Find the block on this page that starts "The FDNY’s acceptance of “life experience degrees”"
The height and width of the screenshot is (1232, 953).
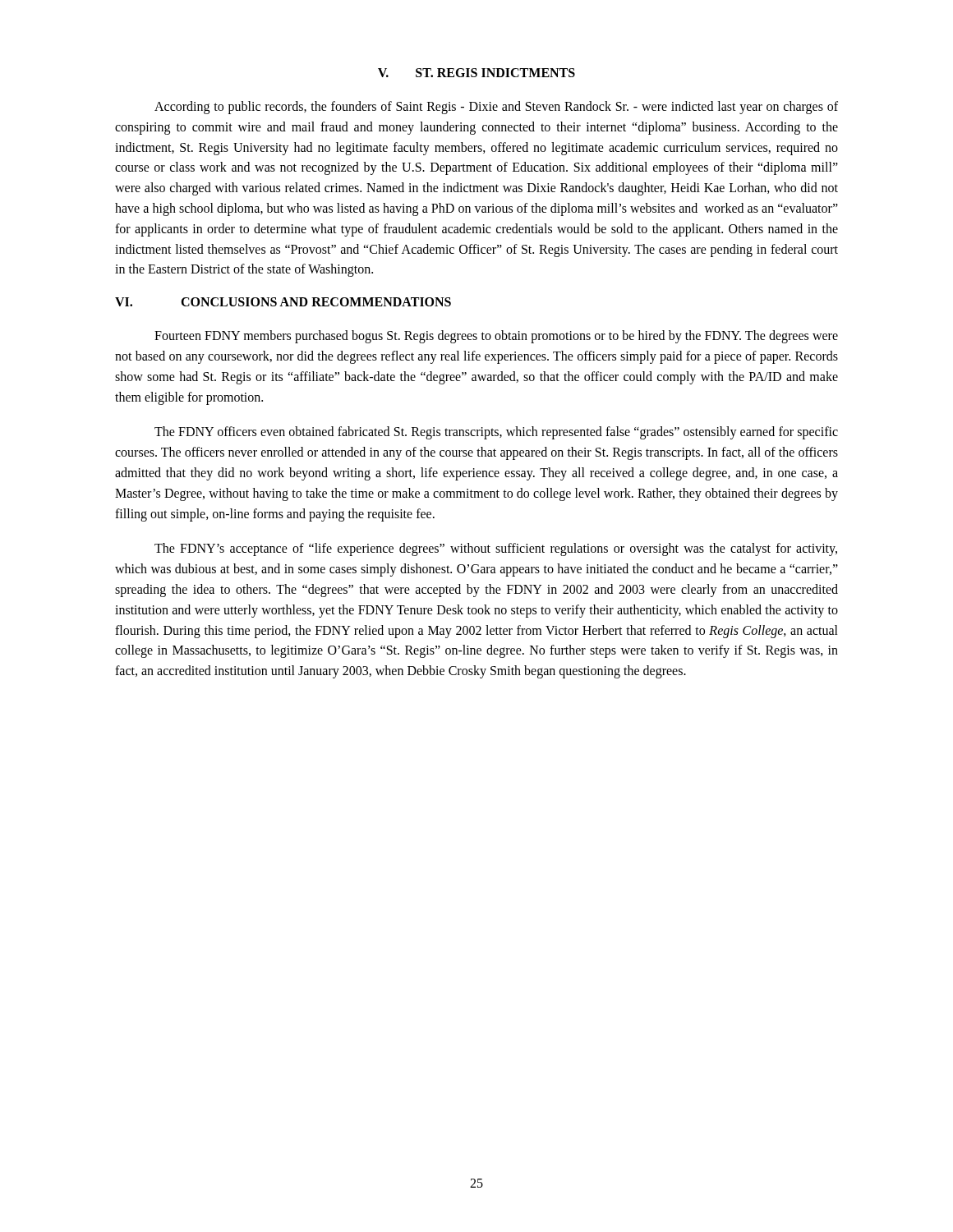(x=476, y=610)
